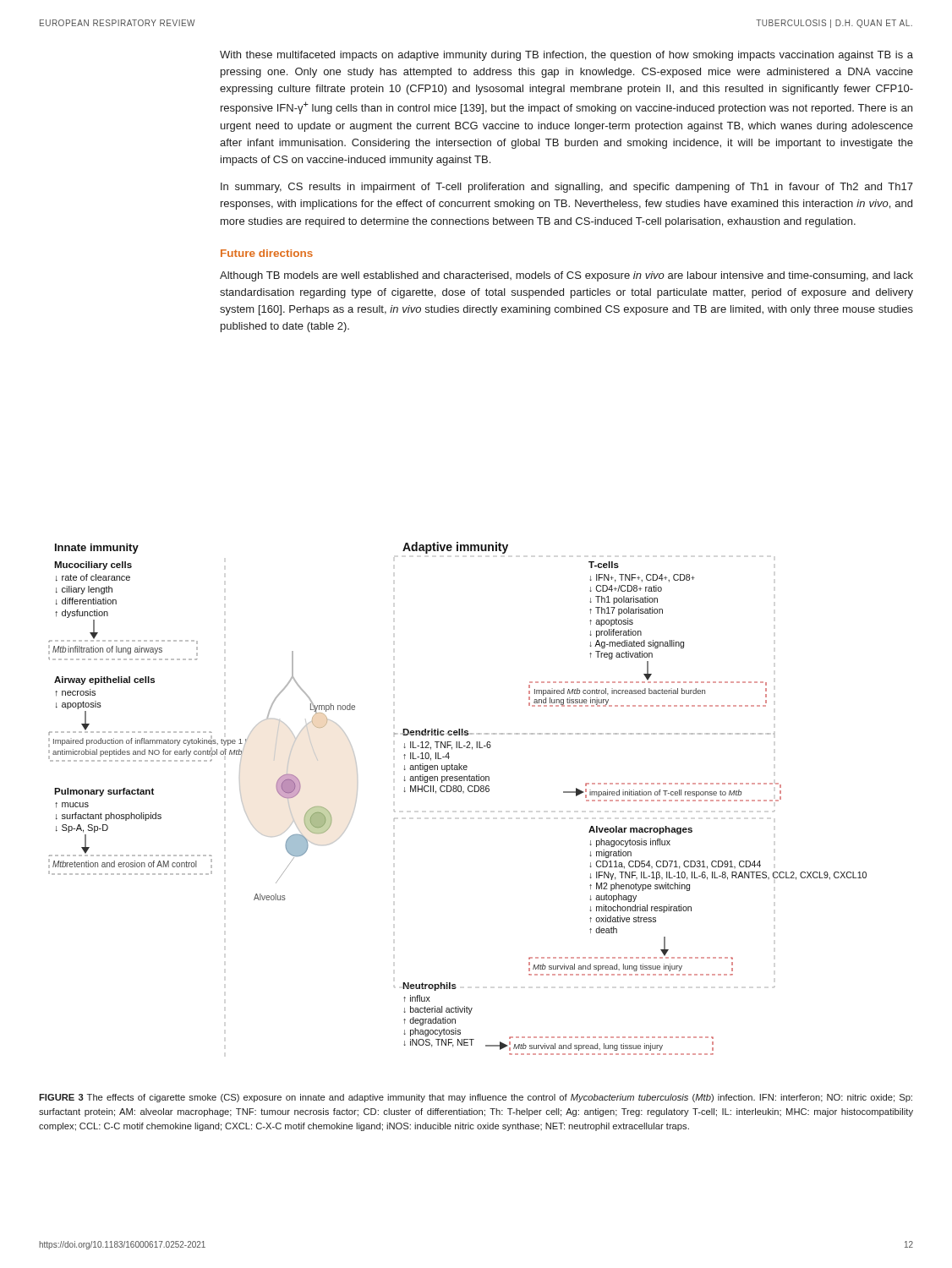Where is the caption that starts "FIGURE 3 The effects of cigarette"?

[x=476, y=1112]
